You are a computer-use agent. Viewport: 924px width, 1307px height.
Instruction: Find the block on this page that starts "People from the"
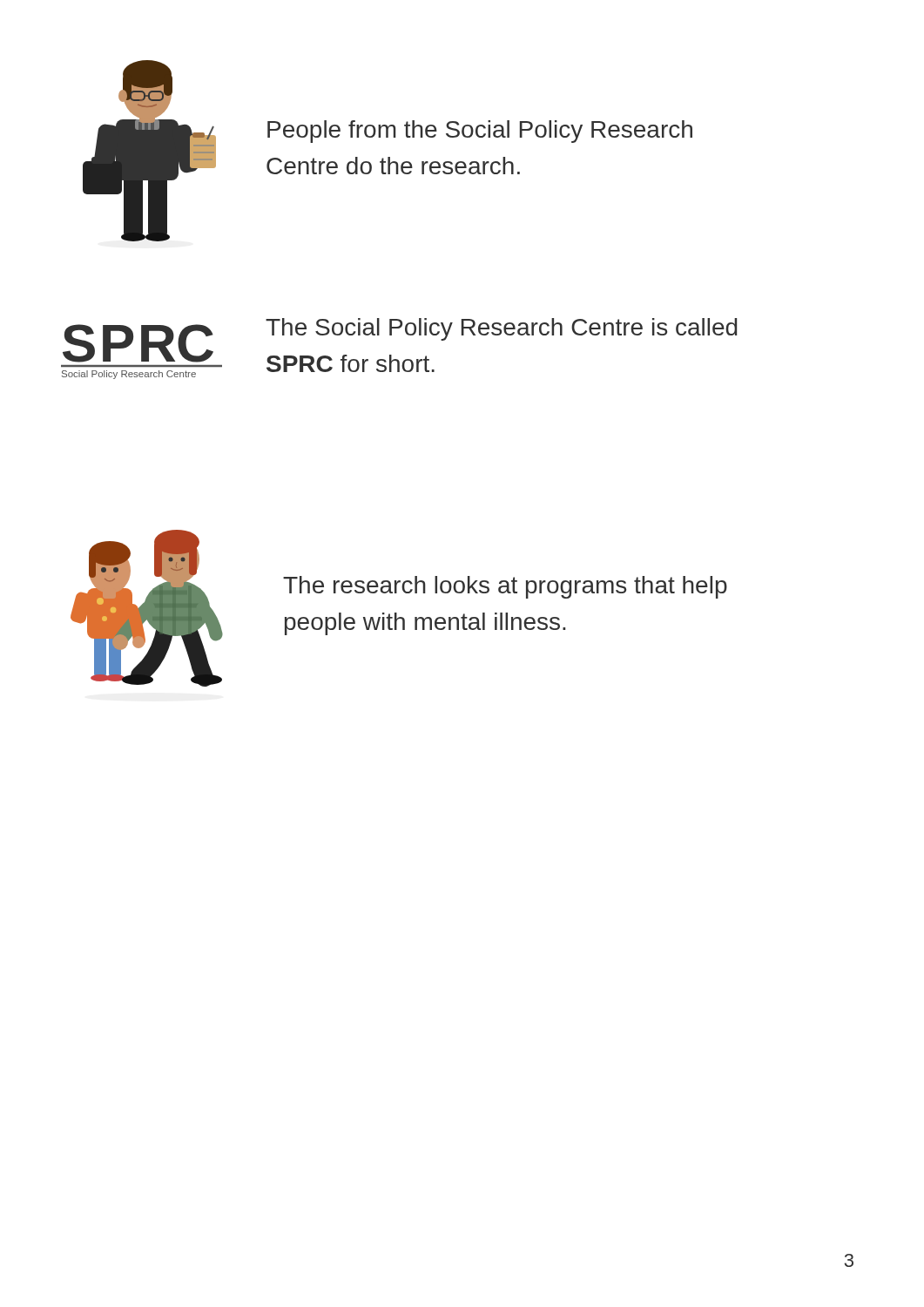pos(480,148)
